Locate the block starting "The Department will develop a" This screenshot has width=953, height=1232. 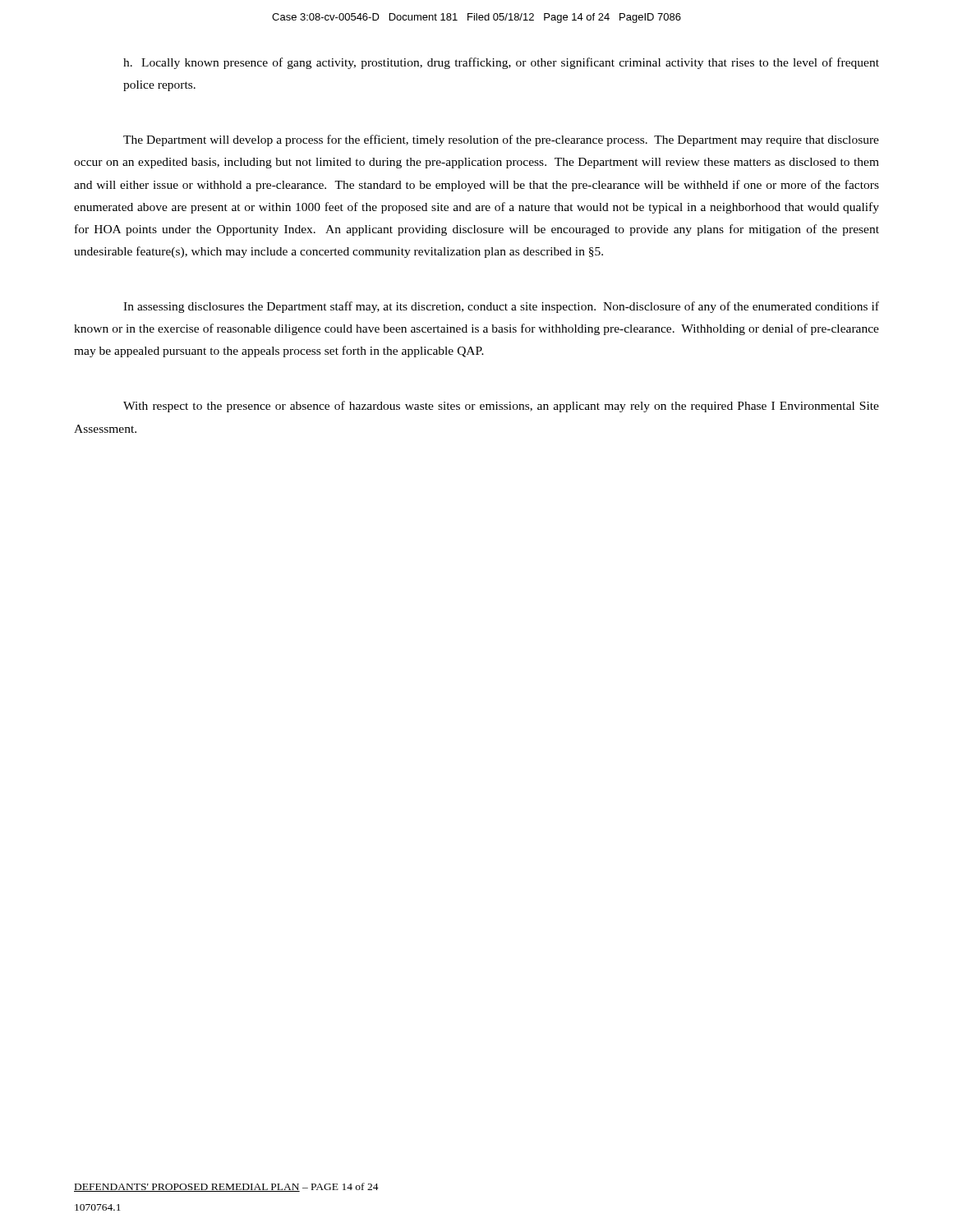476,195
